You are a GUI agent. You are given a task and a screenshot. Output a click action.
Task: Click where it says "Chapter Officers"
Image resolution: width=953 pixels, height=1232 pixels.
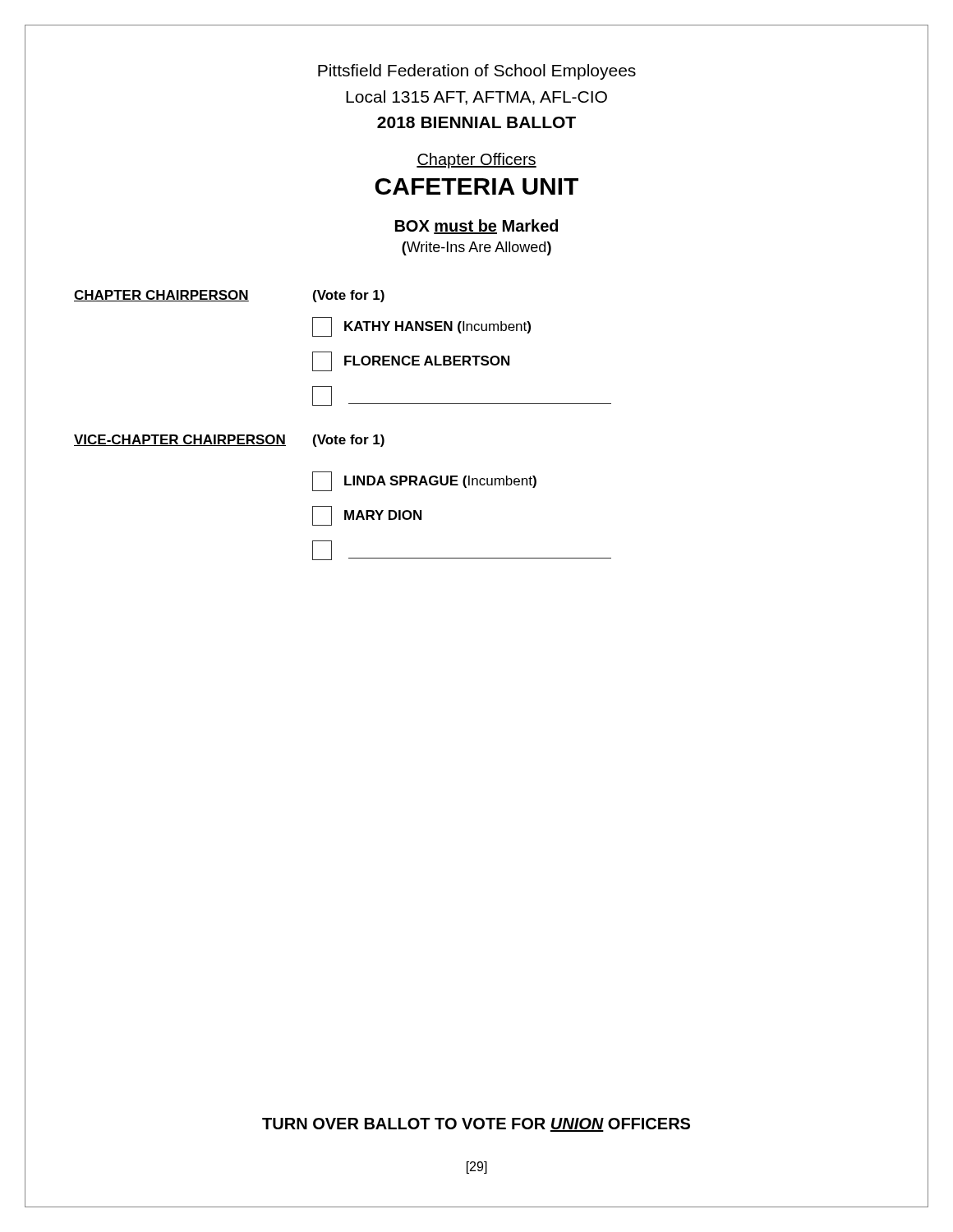pos(476,159)
